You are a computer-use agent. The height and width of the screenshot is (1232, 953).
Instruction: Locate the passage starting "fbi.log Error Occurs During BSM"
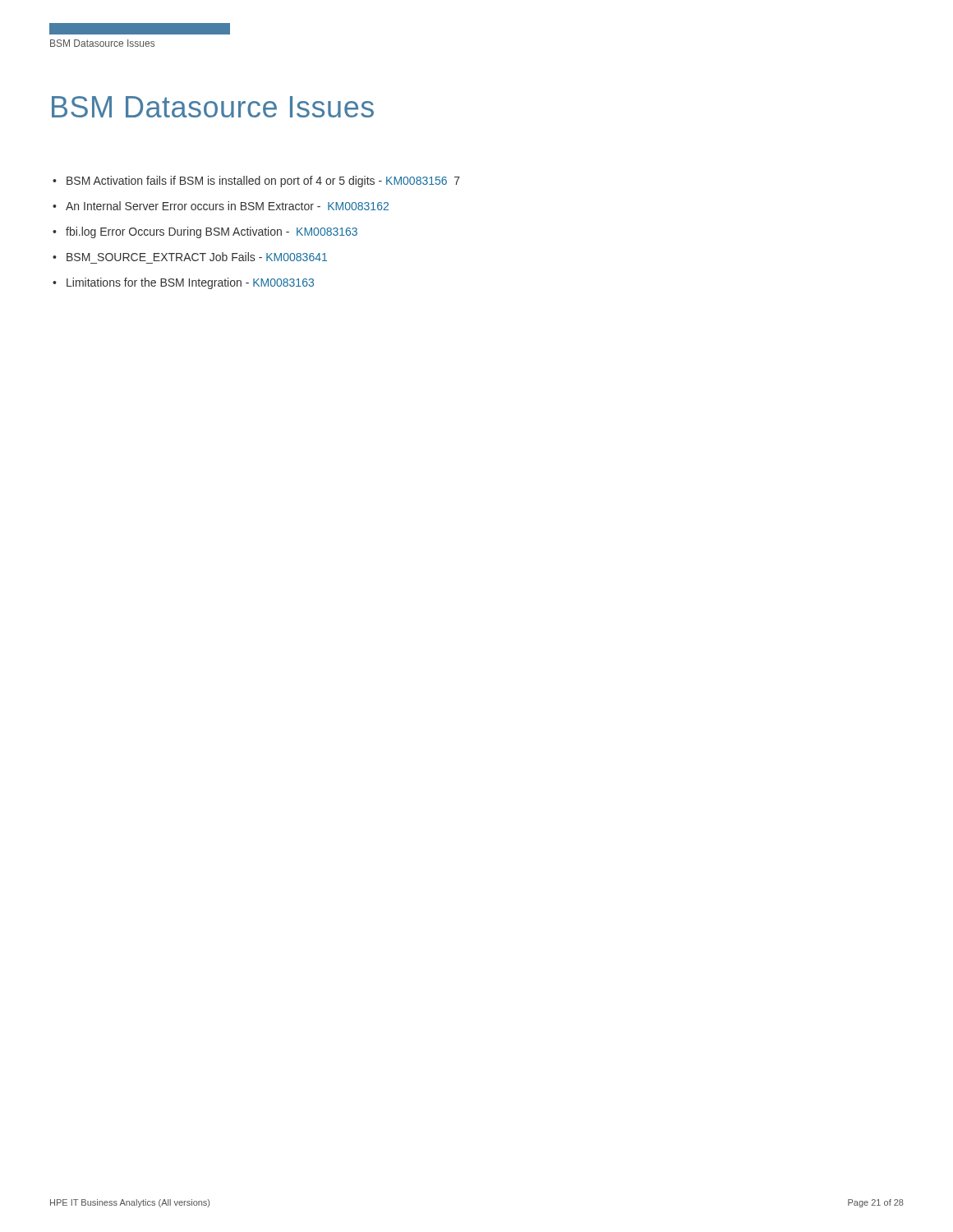coord(212,232)
